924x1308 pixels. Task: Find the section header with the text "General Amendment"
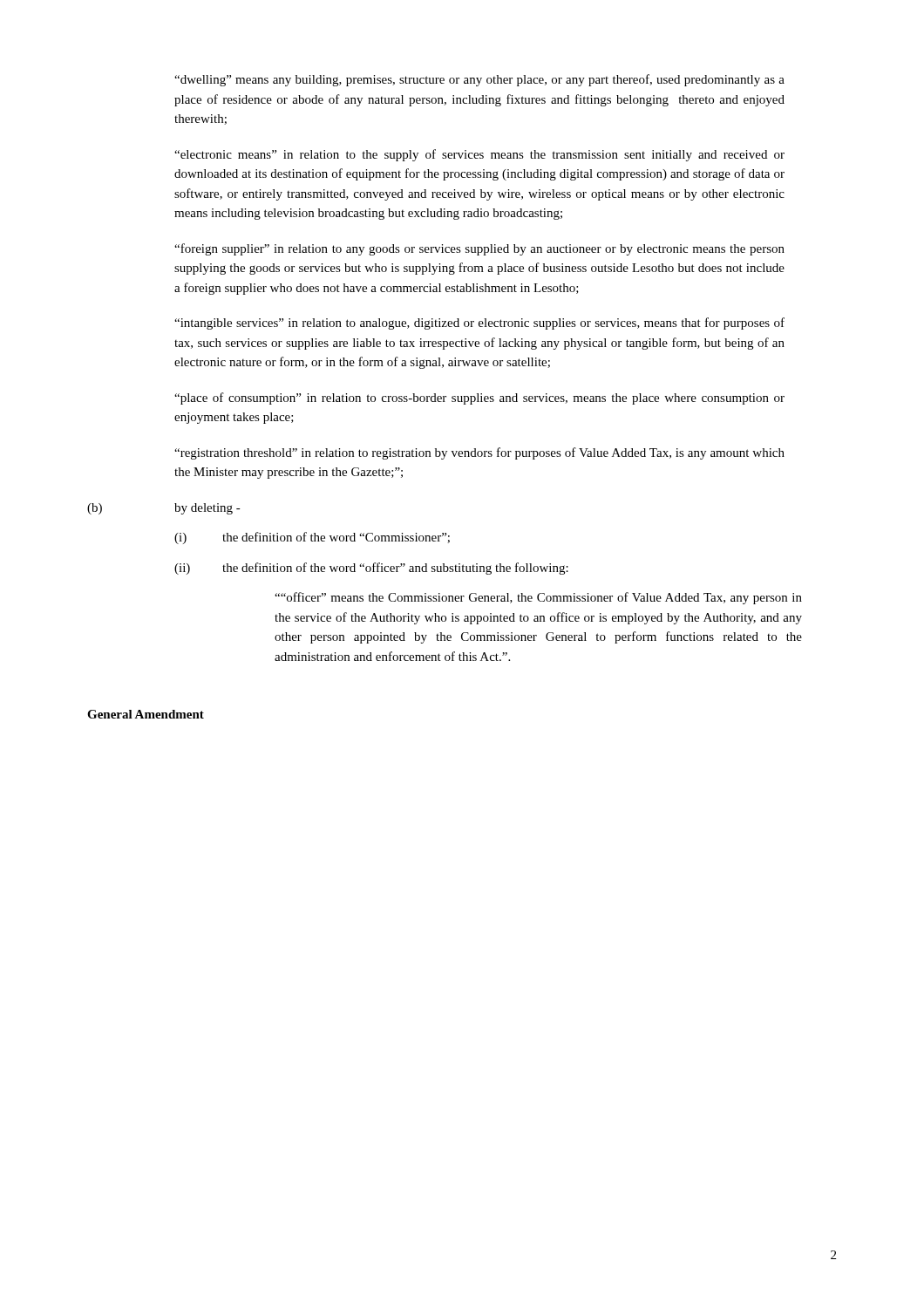tap(145, 714)
